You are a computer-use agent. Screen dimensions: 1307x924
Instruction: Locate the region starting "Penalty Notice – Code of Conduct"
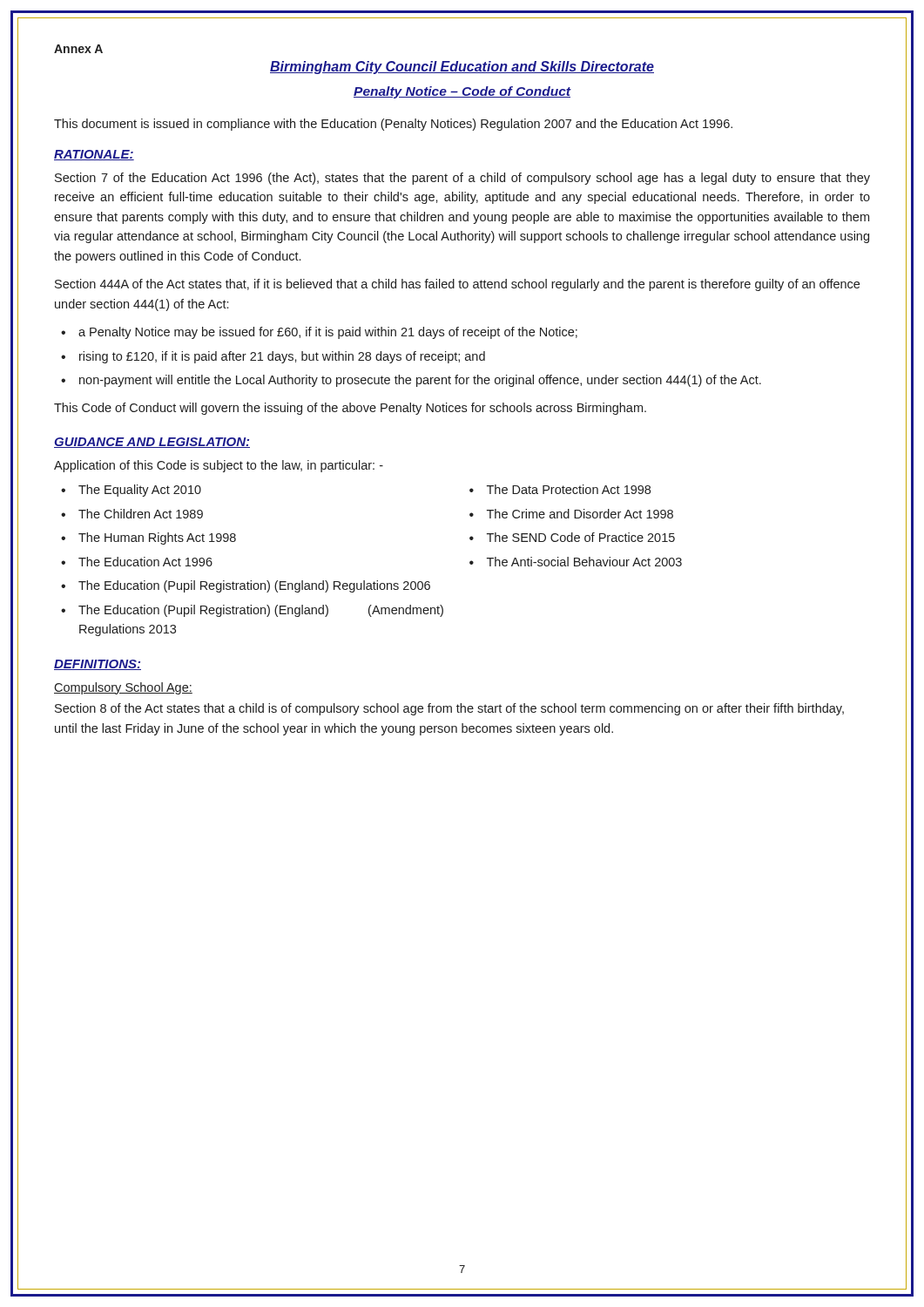pyautogui.click(x=462, y=91)
